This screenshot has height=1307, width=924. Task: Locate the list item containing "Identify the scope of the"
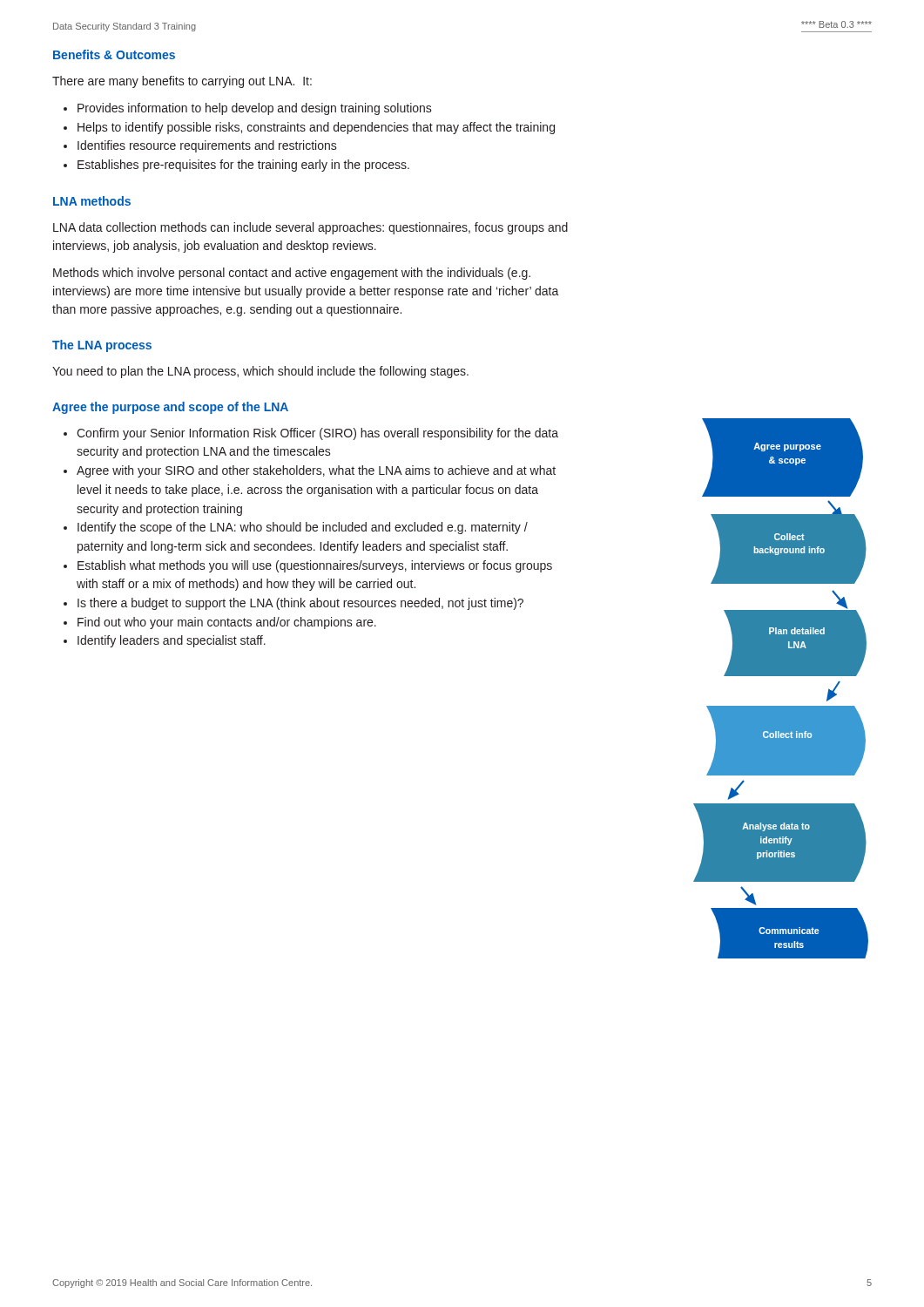[314, 538]
